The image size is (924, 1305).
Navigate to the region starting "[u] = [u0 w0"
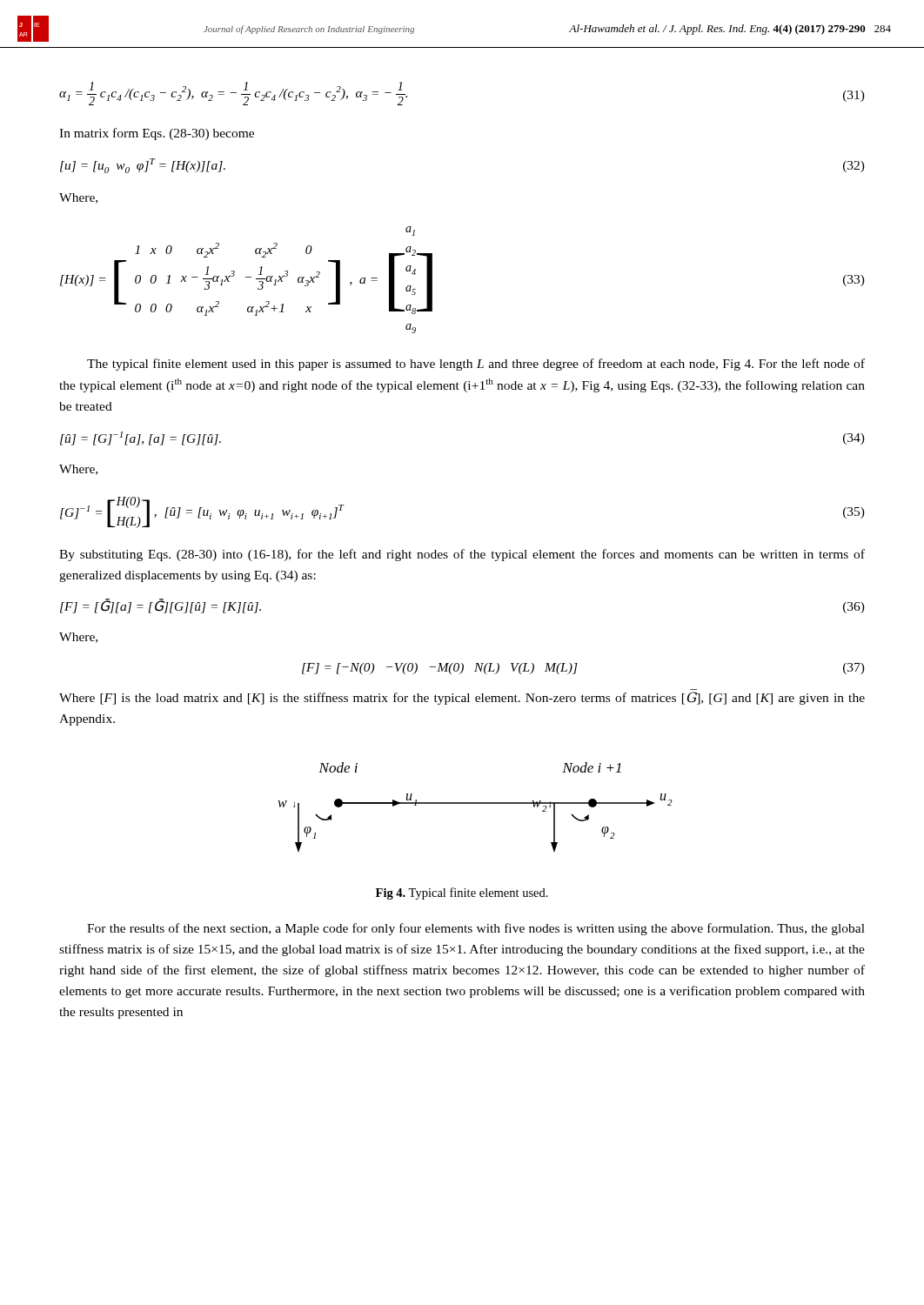(x=142, y=166)
